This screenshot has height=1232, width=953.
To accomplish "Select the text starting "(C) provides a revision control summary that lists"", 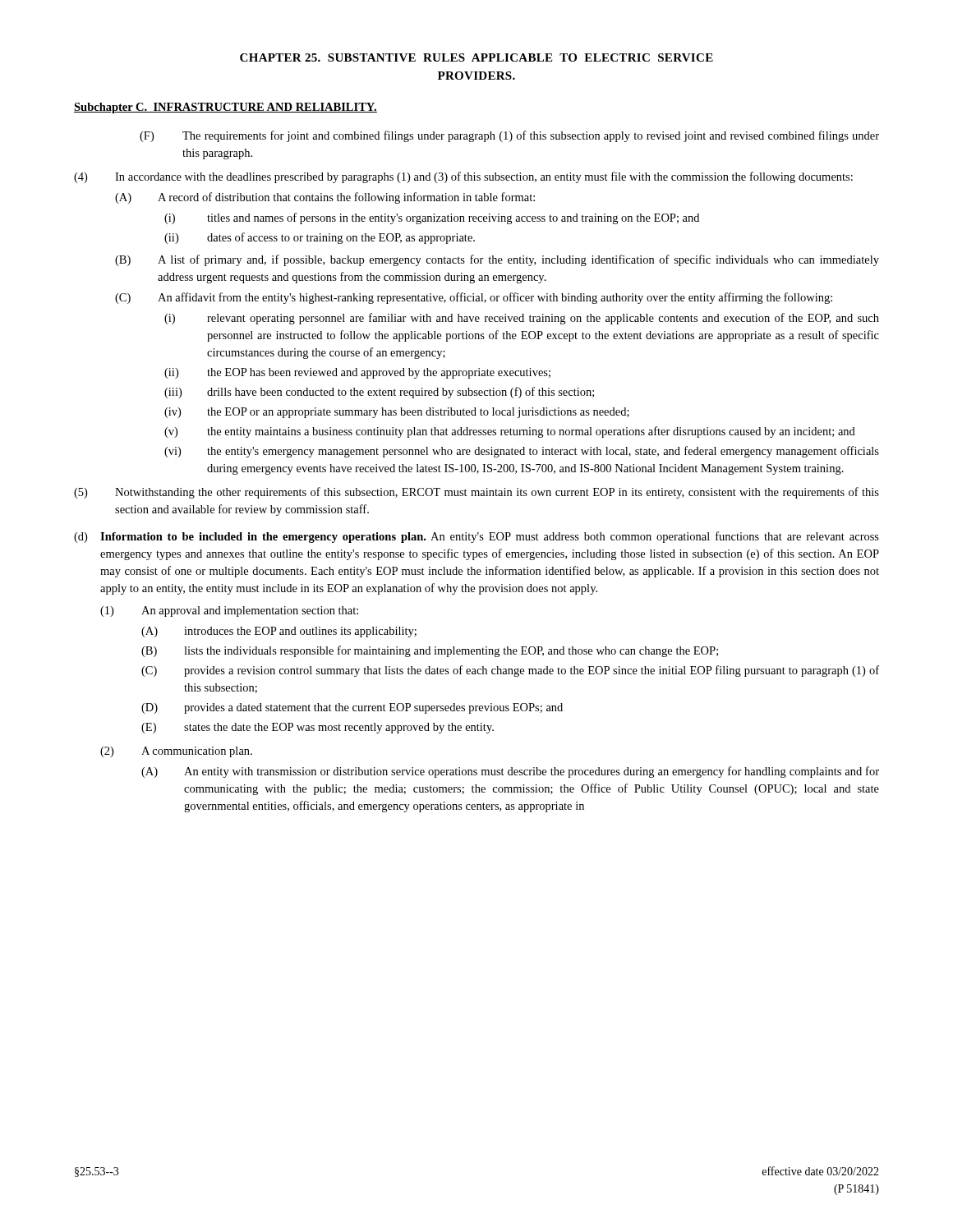I will click(x=510, y=679).
